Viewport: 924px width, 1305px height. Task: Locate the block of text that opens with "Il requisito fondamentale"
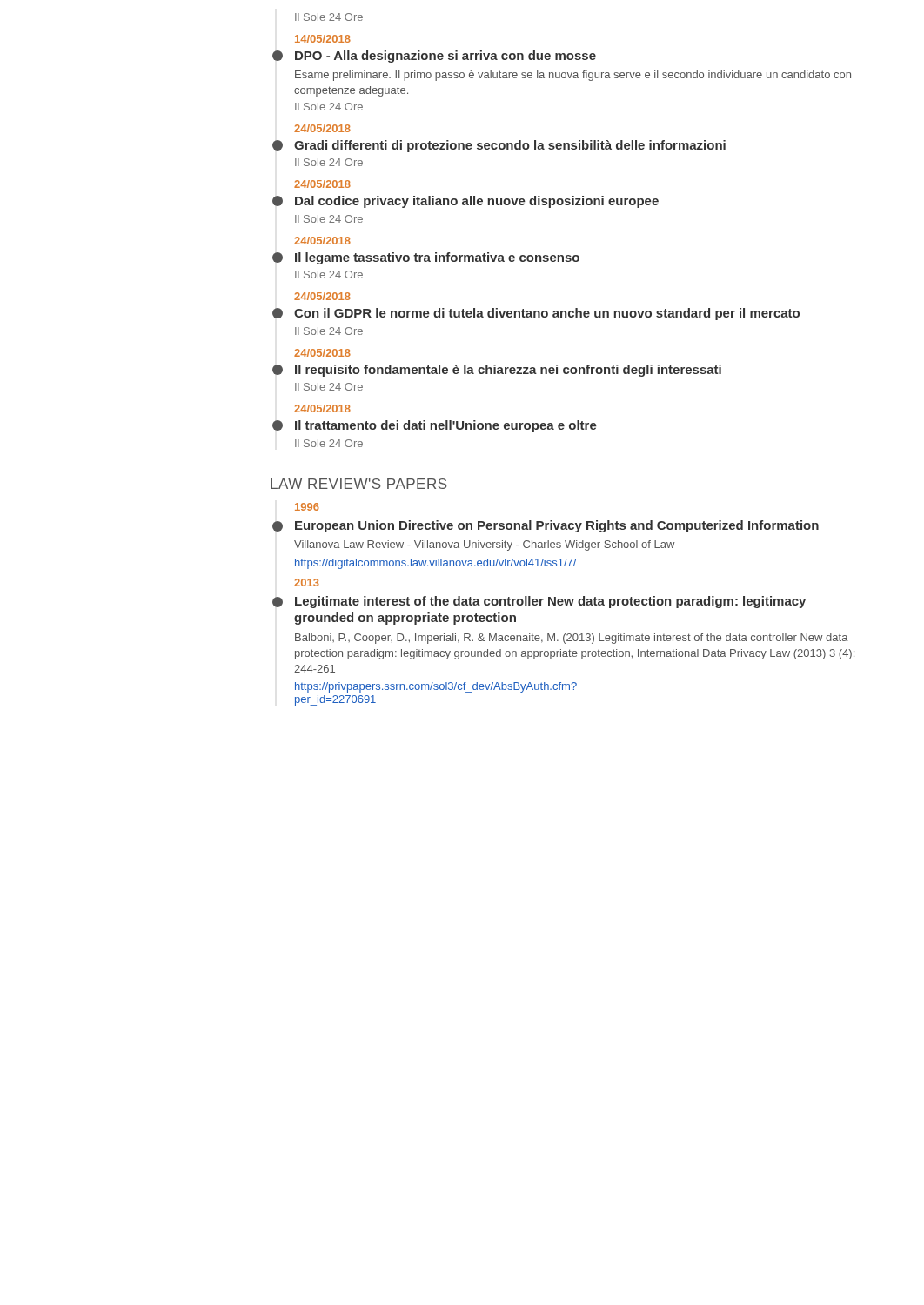pos(578,377)
